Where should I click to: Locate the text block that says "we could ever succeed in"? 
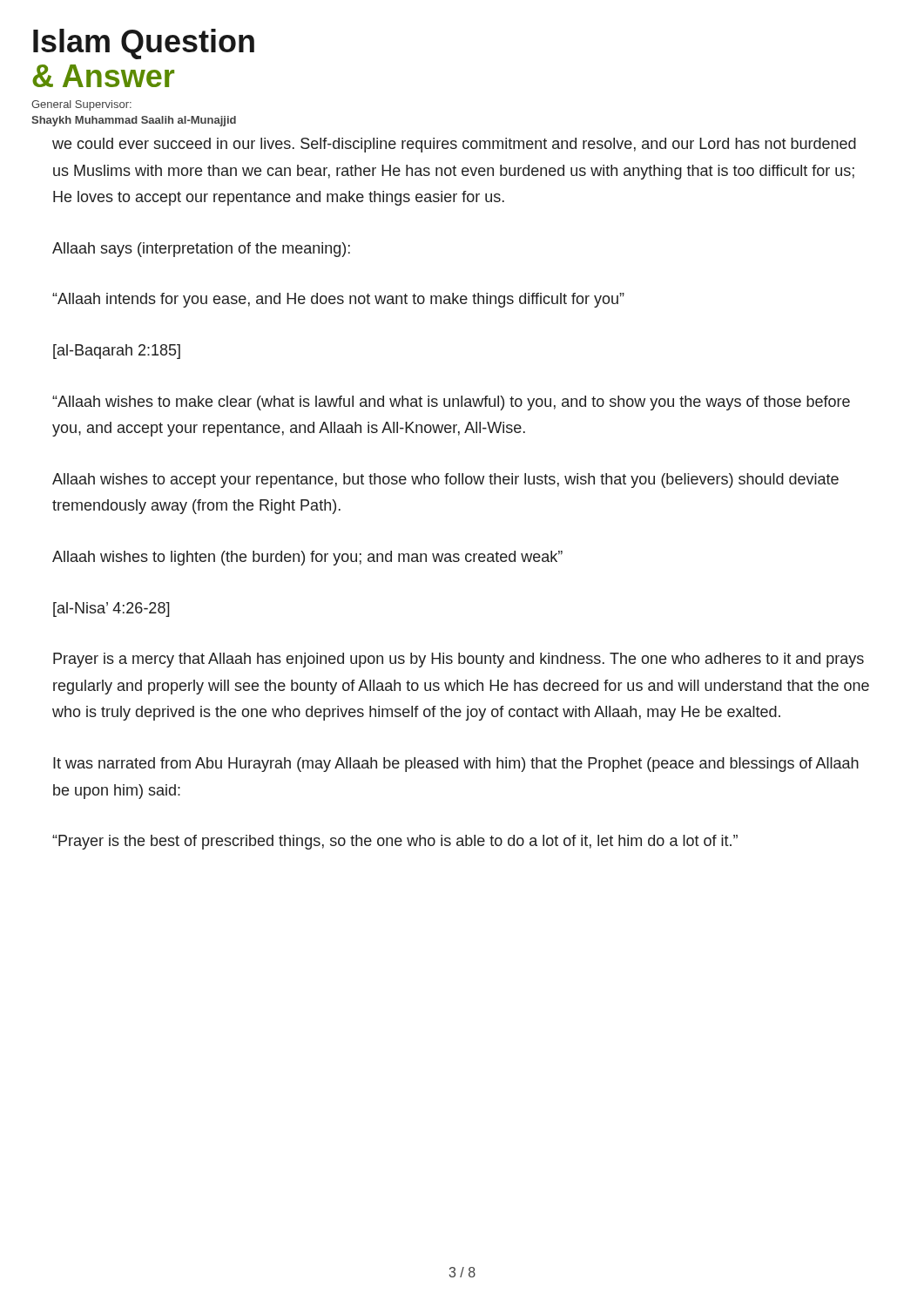coord(454,170)
